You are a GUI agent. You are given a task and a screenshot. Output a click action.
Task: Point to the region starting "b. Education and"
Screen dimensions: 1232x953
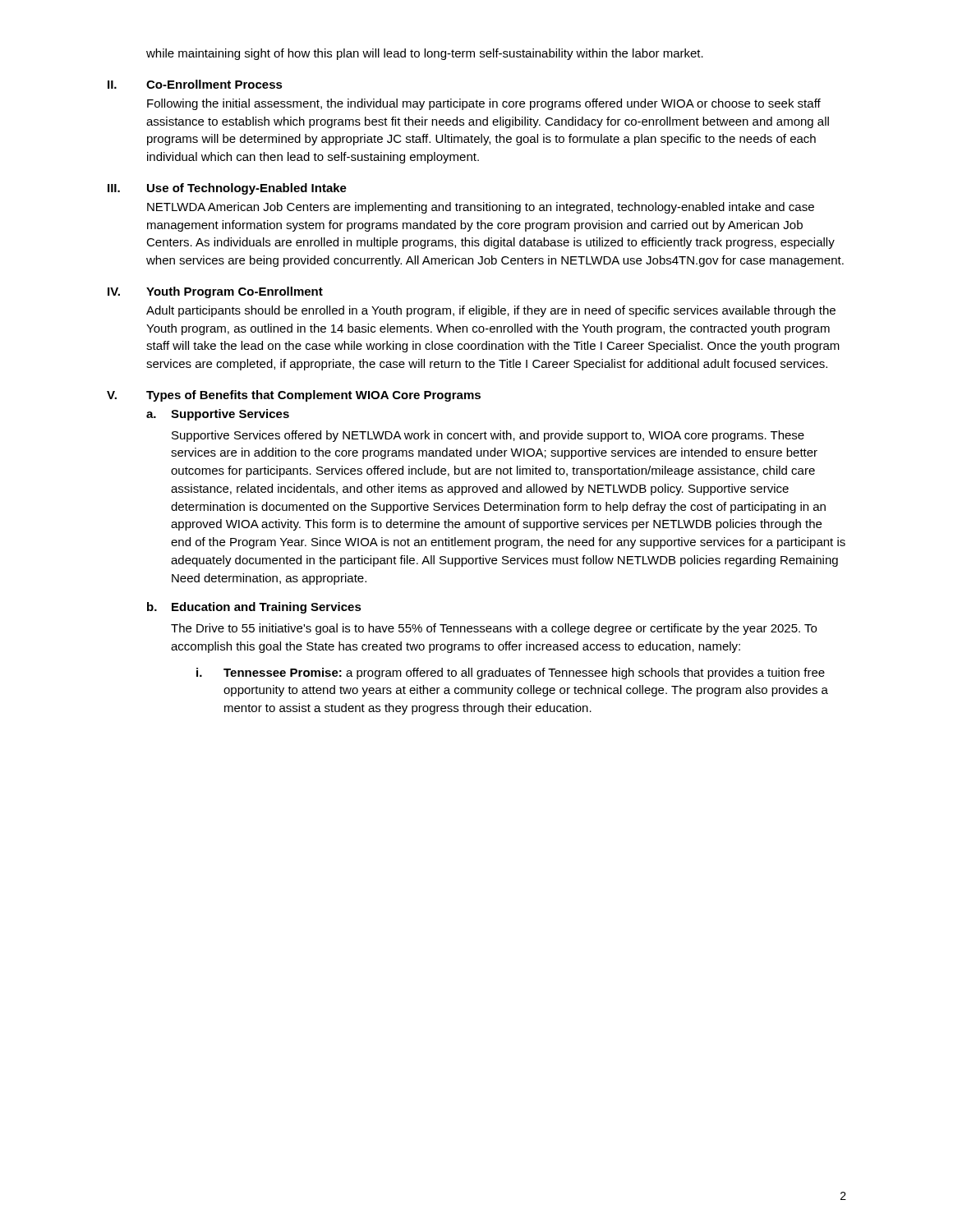(254, 607)
